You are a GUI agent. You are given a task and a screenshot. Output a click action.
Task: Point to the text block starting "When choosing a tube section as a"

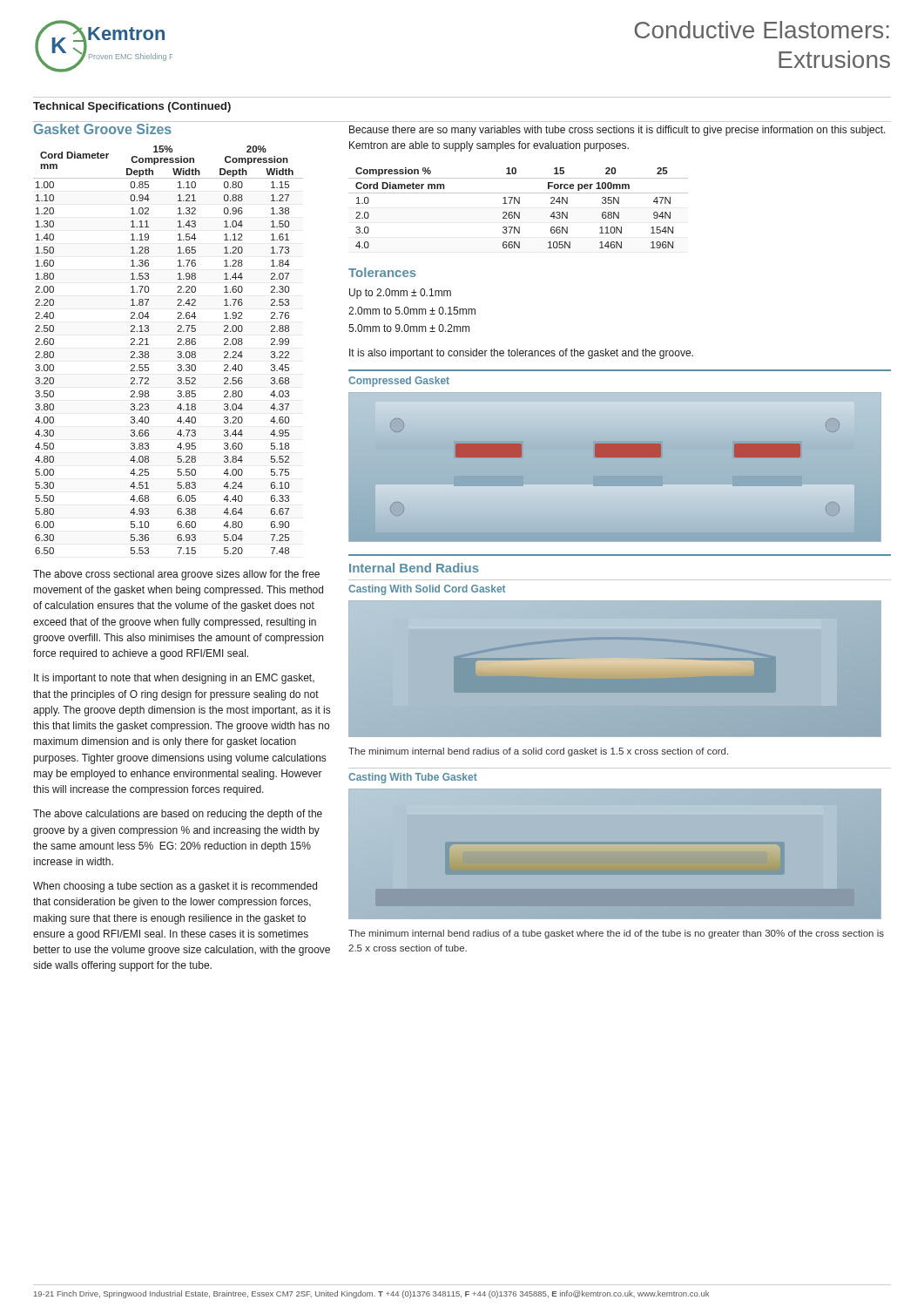(182, 926)
